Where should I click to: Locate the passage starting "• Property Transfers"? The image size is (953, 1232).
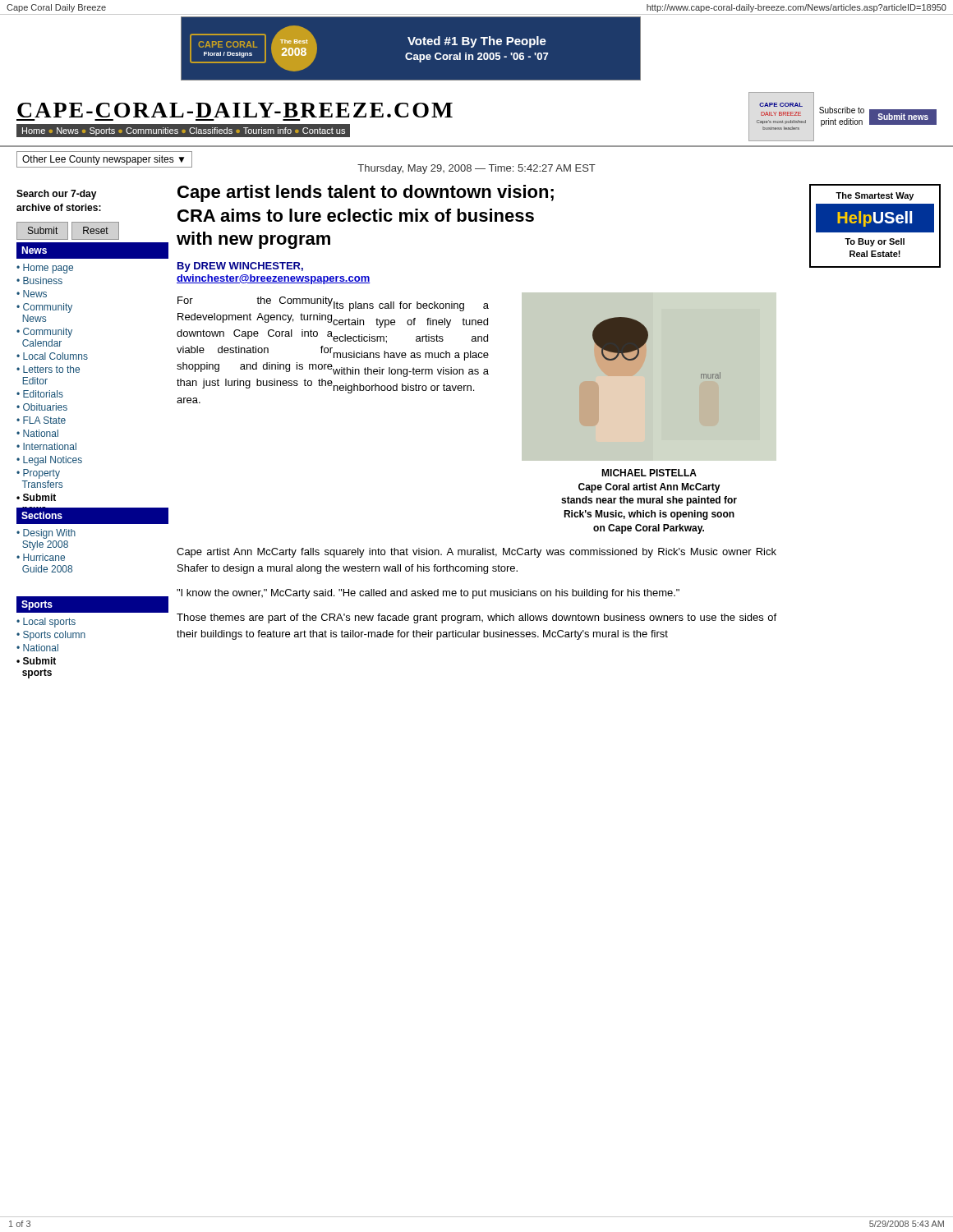coord(40,479)
